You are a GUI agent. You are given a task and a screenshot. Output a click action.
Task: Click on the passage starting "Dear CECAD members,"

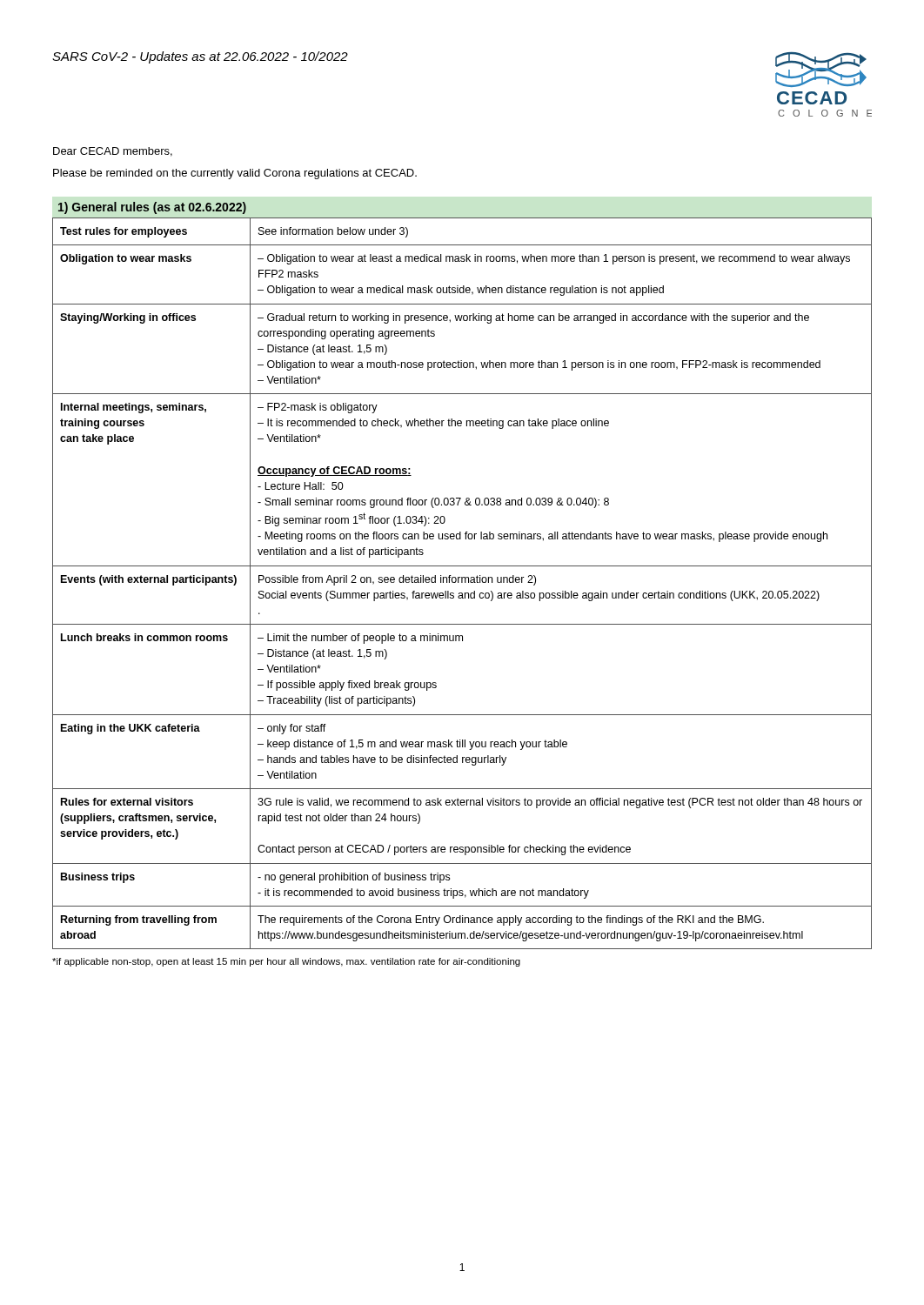[113, 151]
